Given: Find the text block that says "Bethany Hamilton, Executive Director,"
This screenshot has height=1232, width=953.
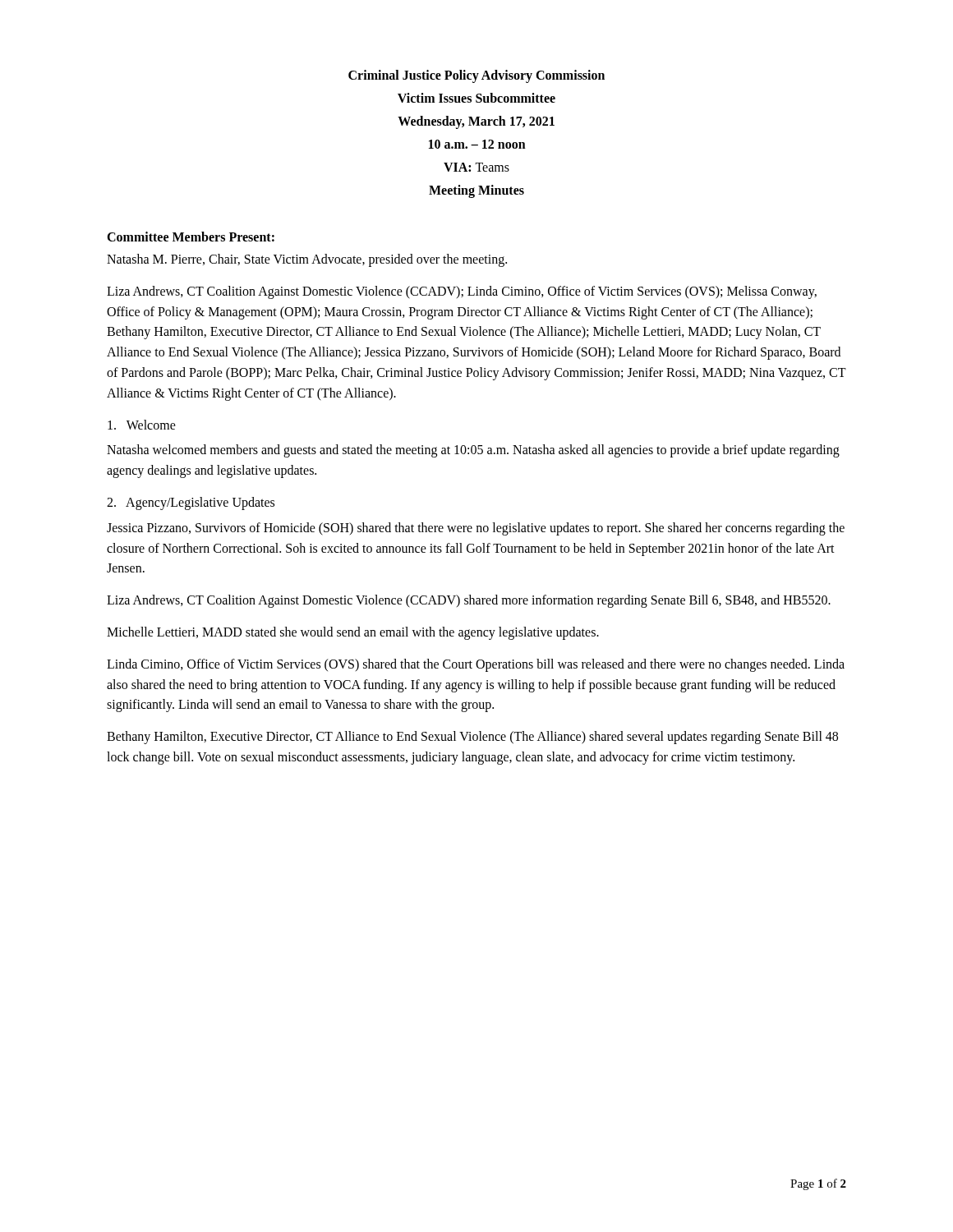Looking at the screenshot, I should [473, 747].
